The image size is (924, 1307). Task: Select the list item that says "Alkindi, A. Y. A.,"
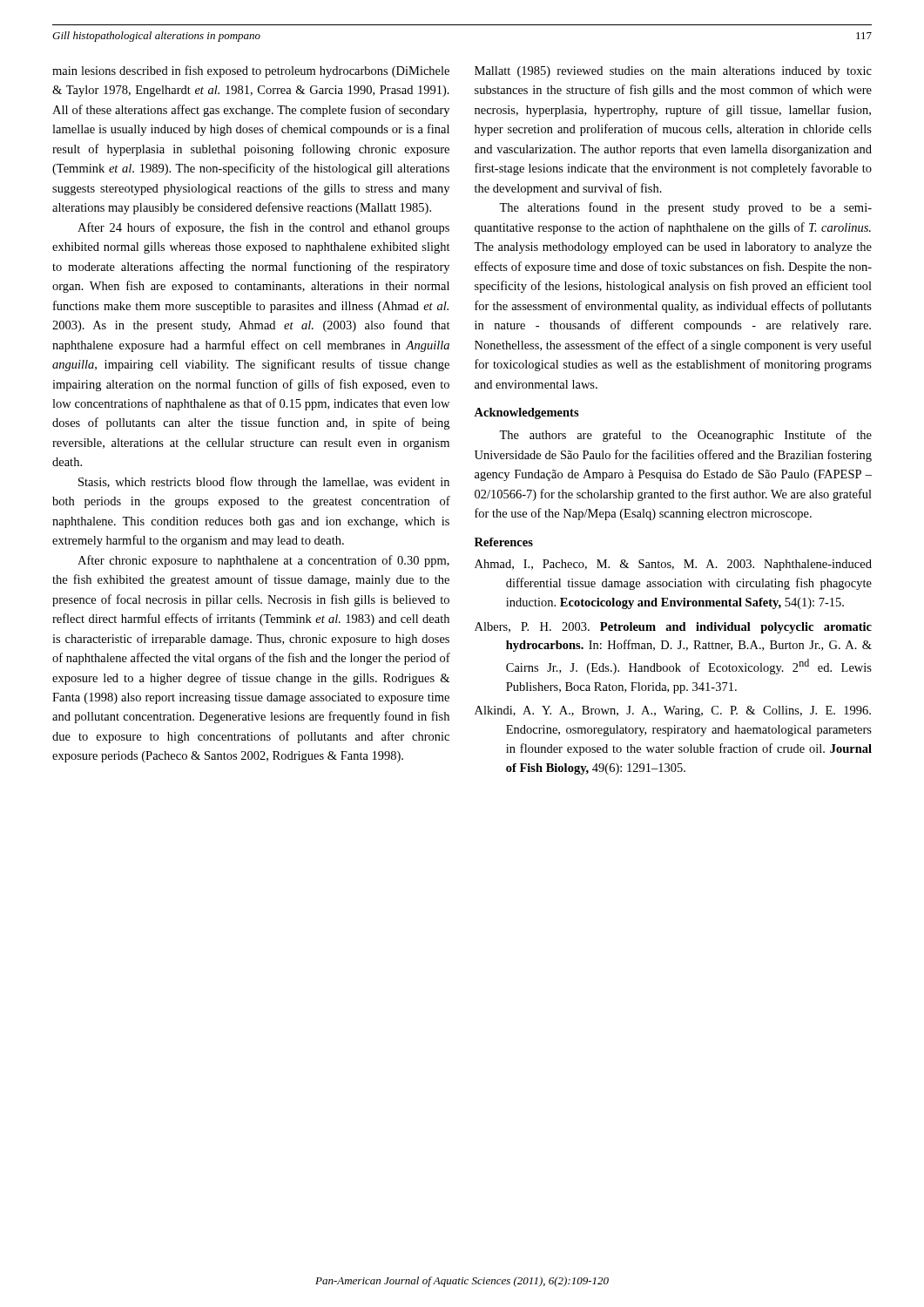point(673,740)
